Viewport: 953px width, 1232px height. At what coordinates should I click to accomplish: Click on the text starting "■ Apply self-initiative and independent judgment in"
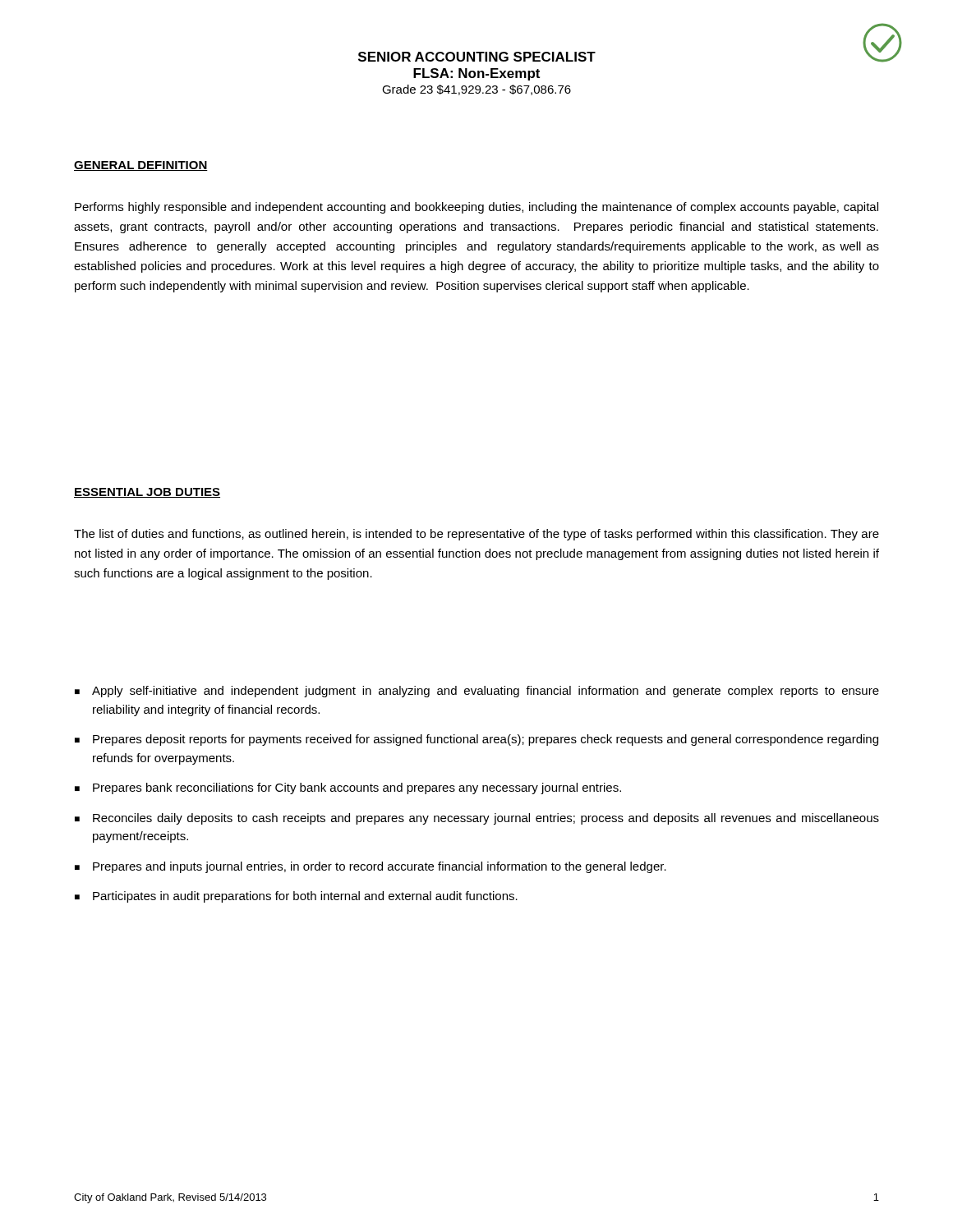[476, 700]
